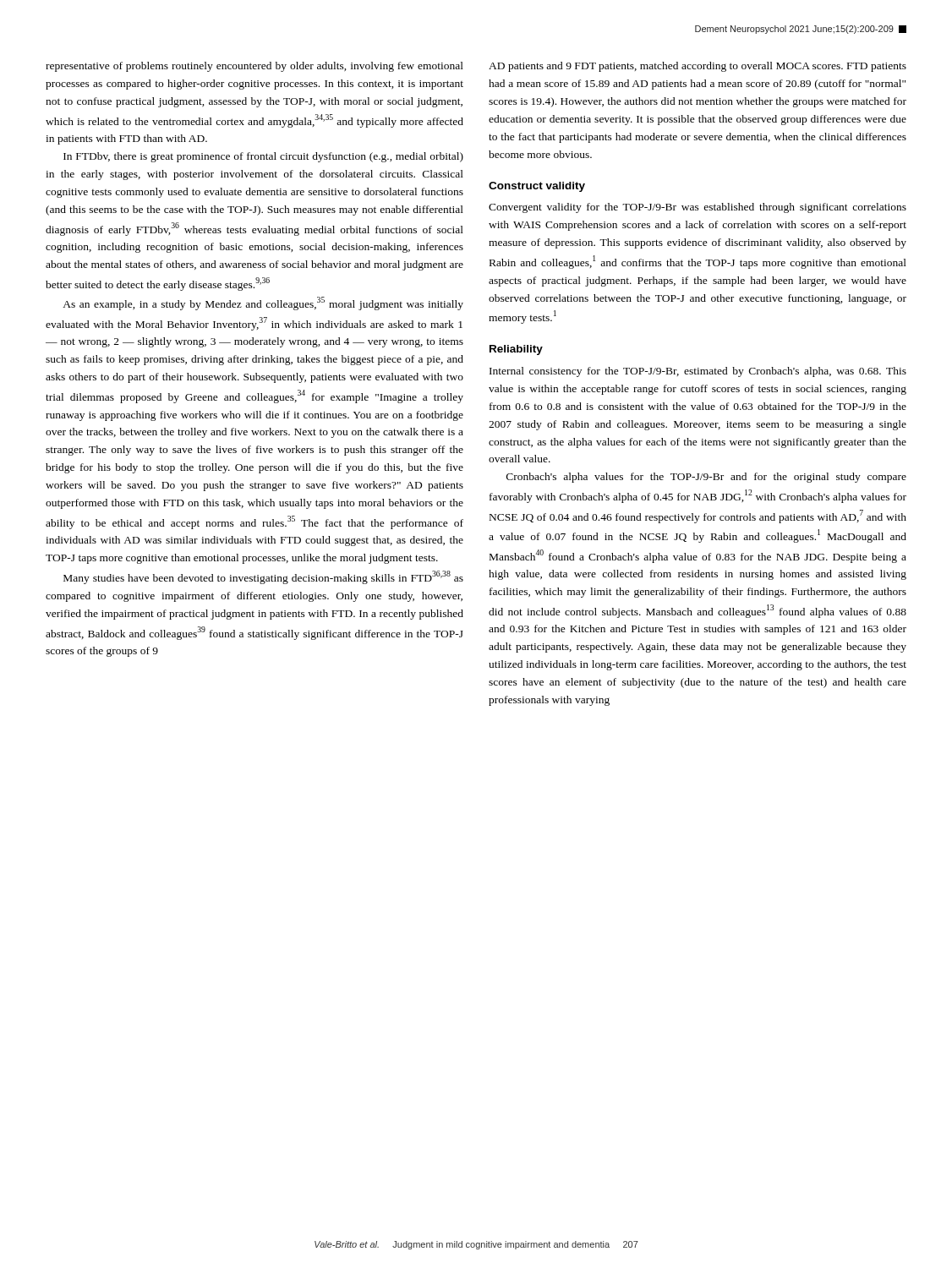
Task: Find the block on this page that starts "Many studies have been"
Action: [x=255, y=614]
